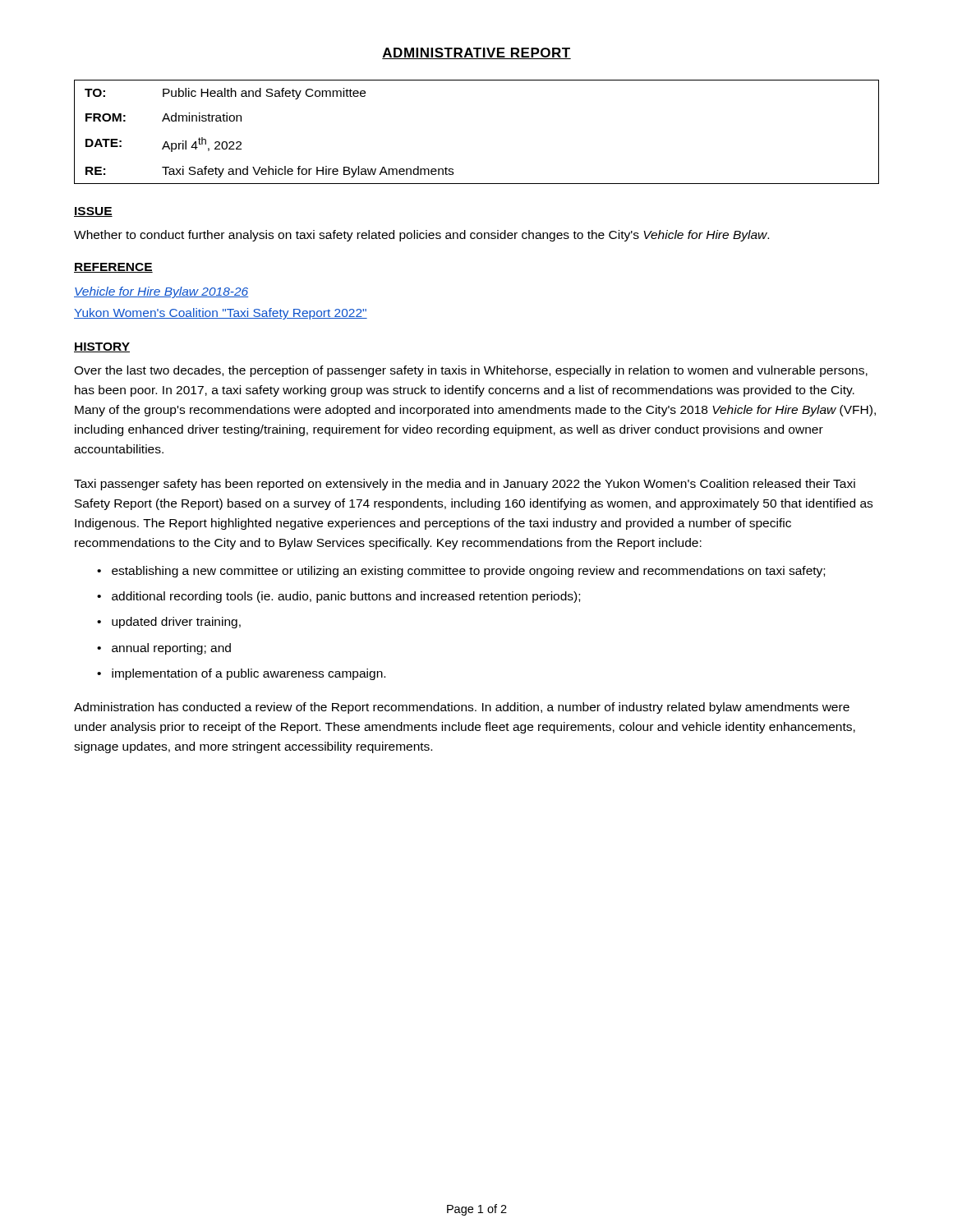
Task: Locate the table with the text "RE :"
Action: point(476,132)
